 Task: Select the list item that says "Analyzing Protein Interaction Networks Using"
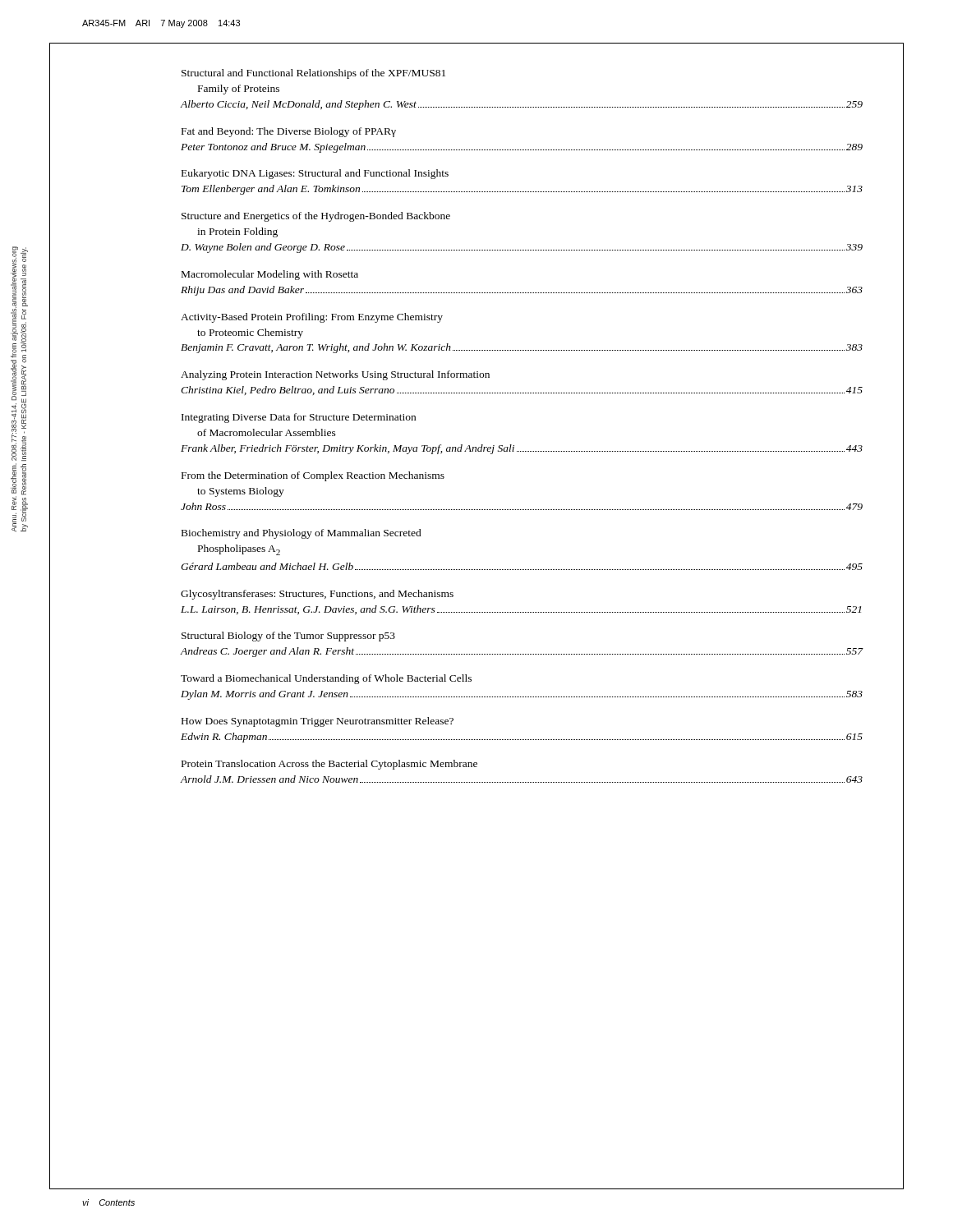click(522, 383)
